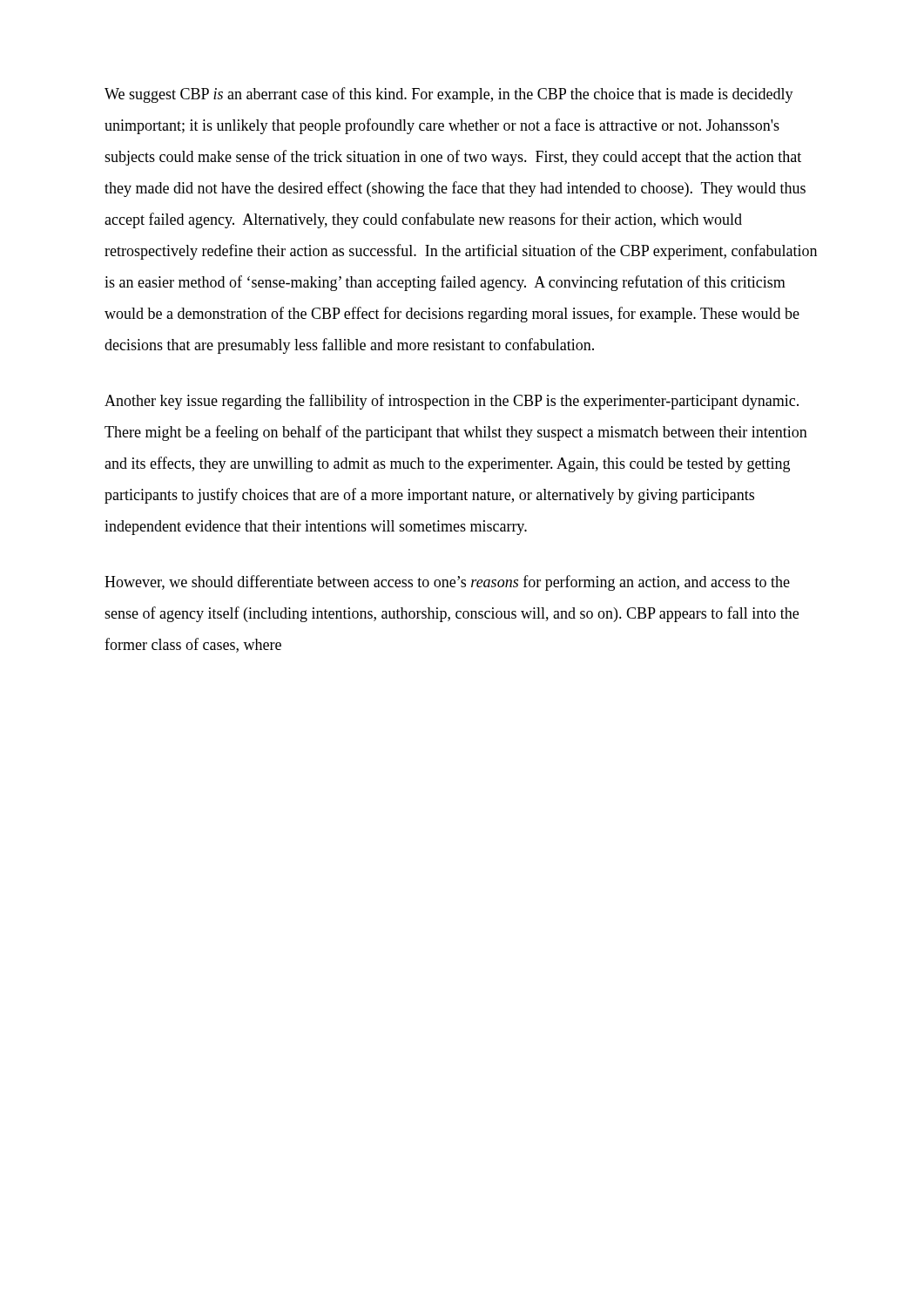Point to the block beginning "Another key issue"
This screenshot has width=924, height=1307.
(x=456, y=464)
